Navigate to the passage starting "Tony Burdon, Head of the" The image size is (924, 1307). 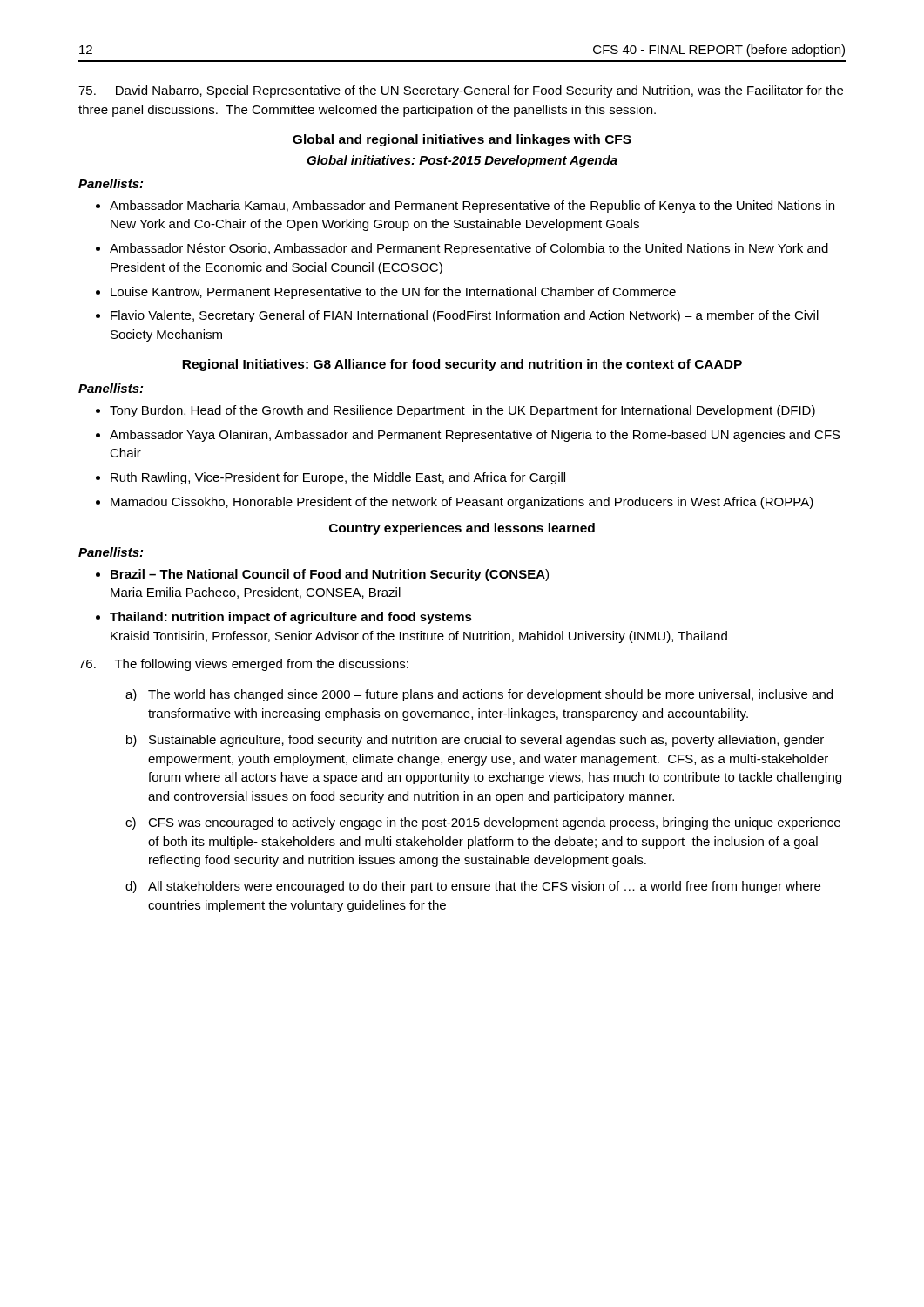(463, 410)
